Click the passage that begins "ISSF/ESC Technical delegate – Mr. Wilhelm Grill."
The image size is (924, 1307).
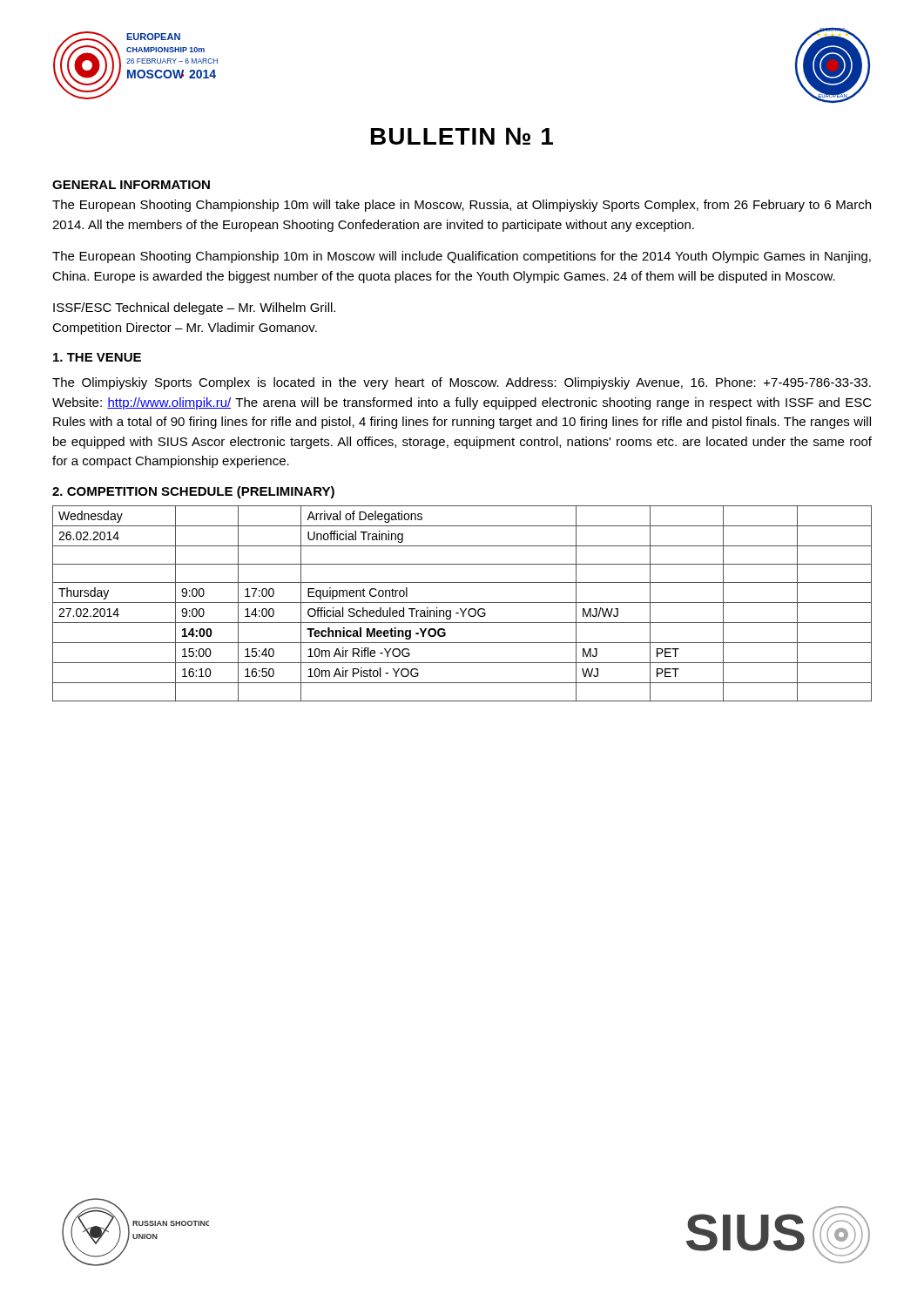(194, 317)
